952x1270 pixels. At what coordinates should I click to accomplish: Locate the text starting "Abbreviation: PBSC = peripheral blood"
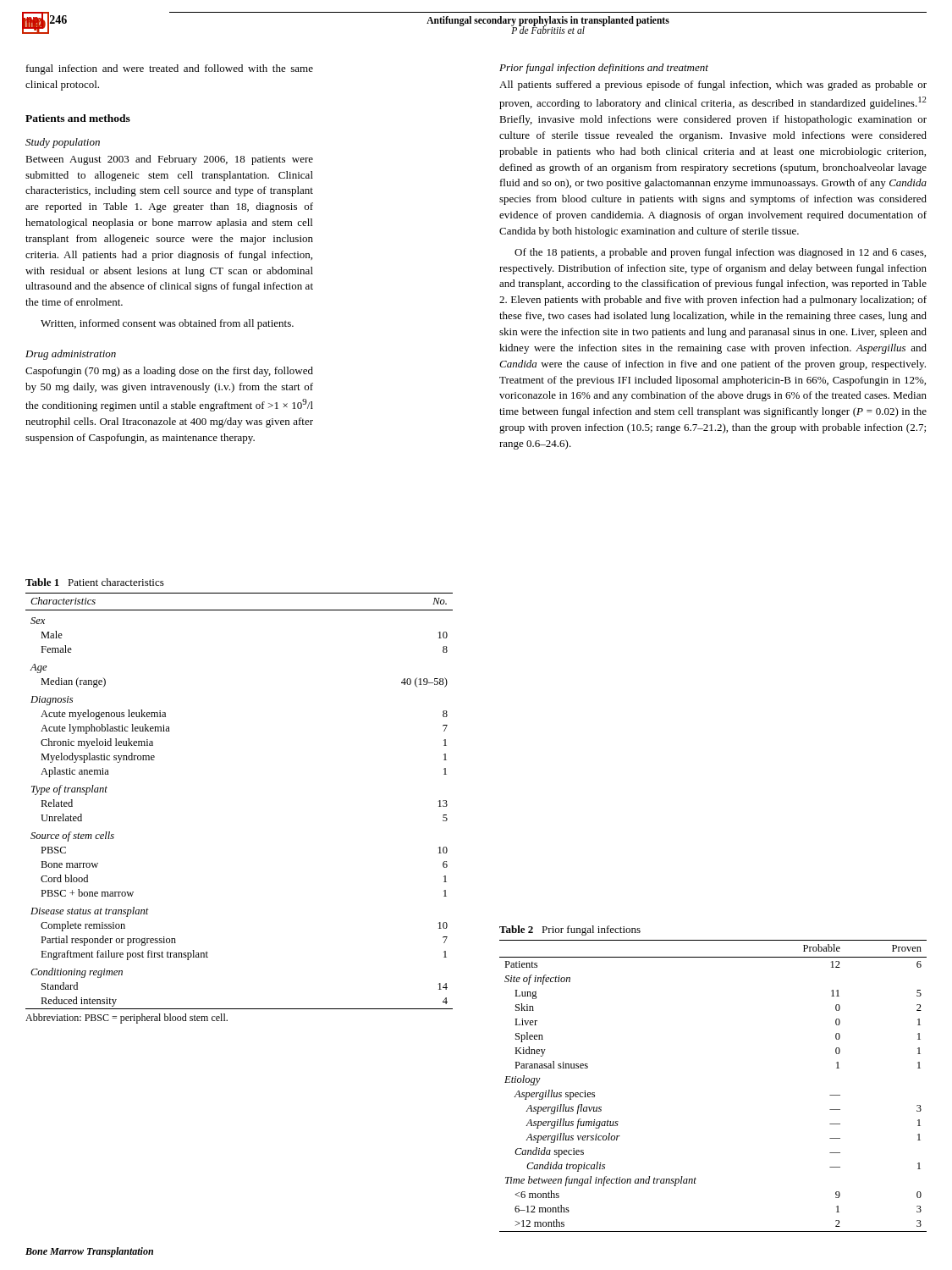(127, 1018)
